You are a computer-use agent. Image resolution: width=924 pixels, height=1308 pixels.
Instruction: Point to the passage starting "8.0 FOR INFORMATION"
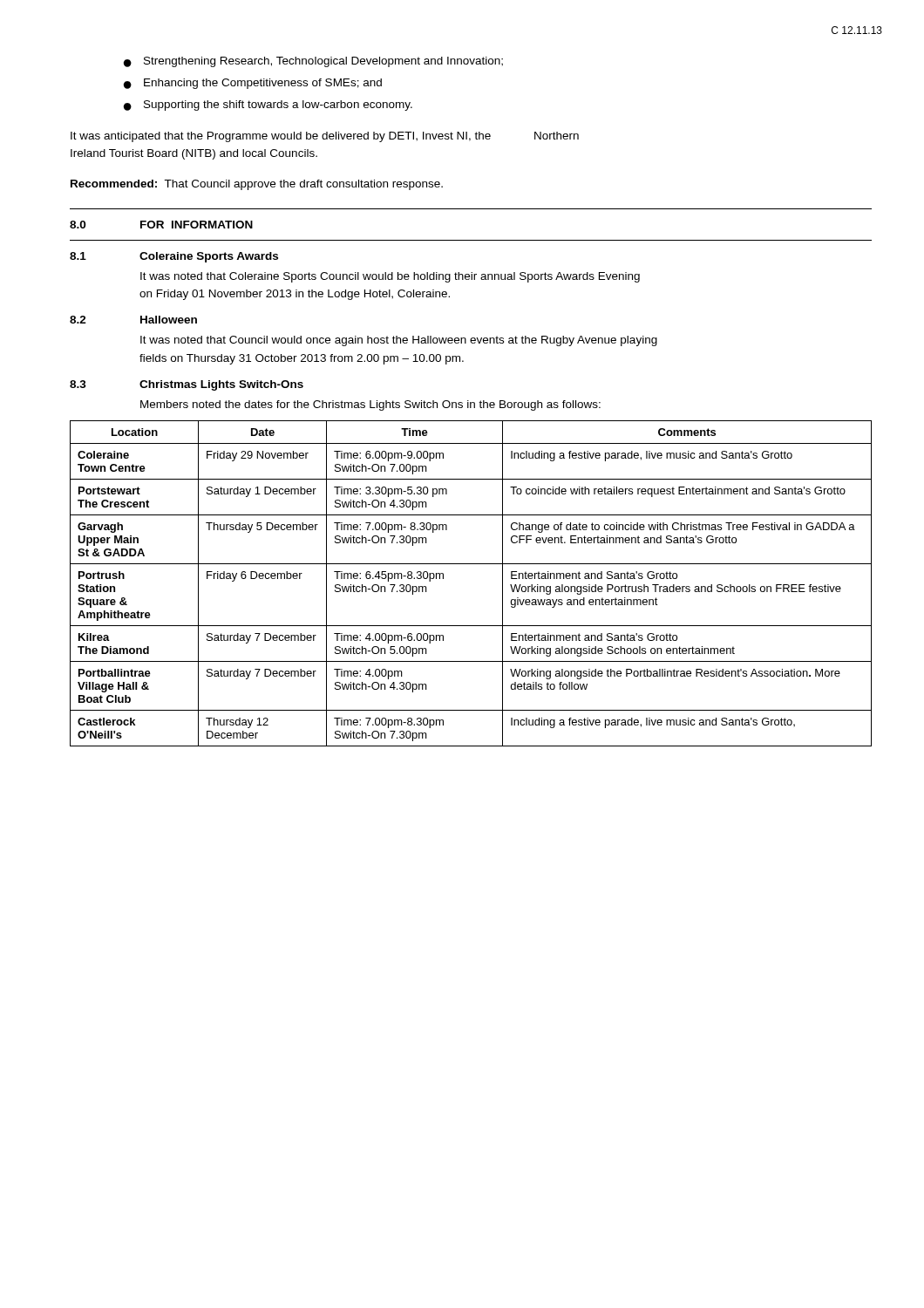click(161, 224)
